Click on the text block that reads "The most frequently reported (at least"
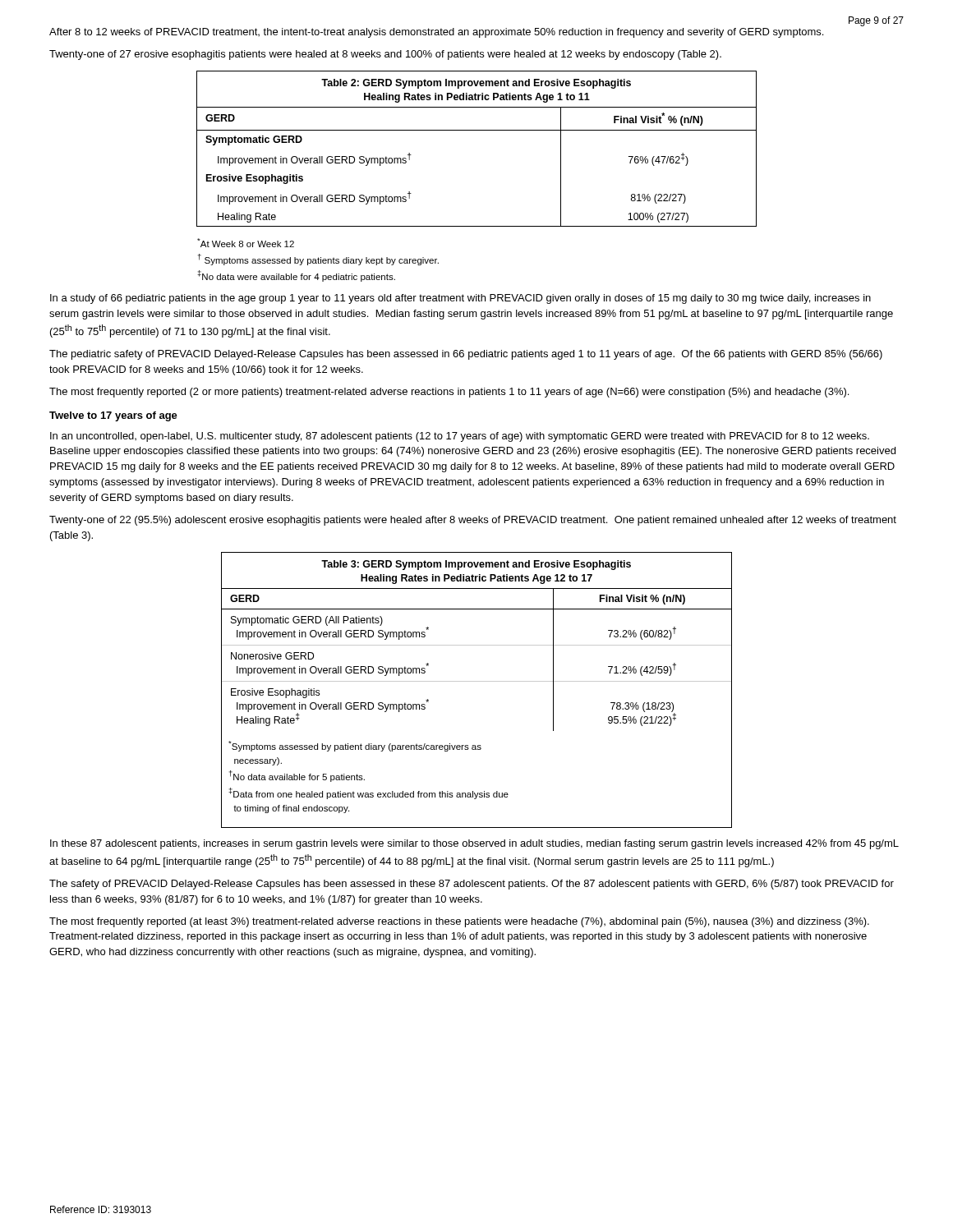This screenshot has width=953, height=1232. click(x=476, y=937)
